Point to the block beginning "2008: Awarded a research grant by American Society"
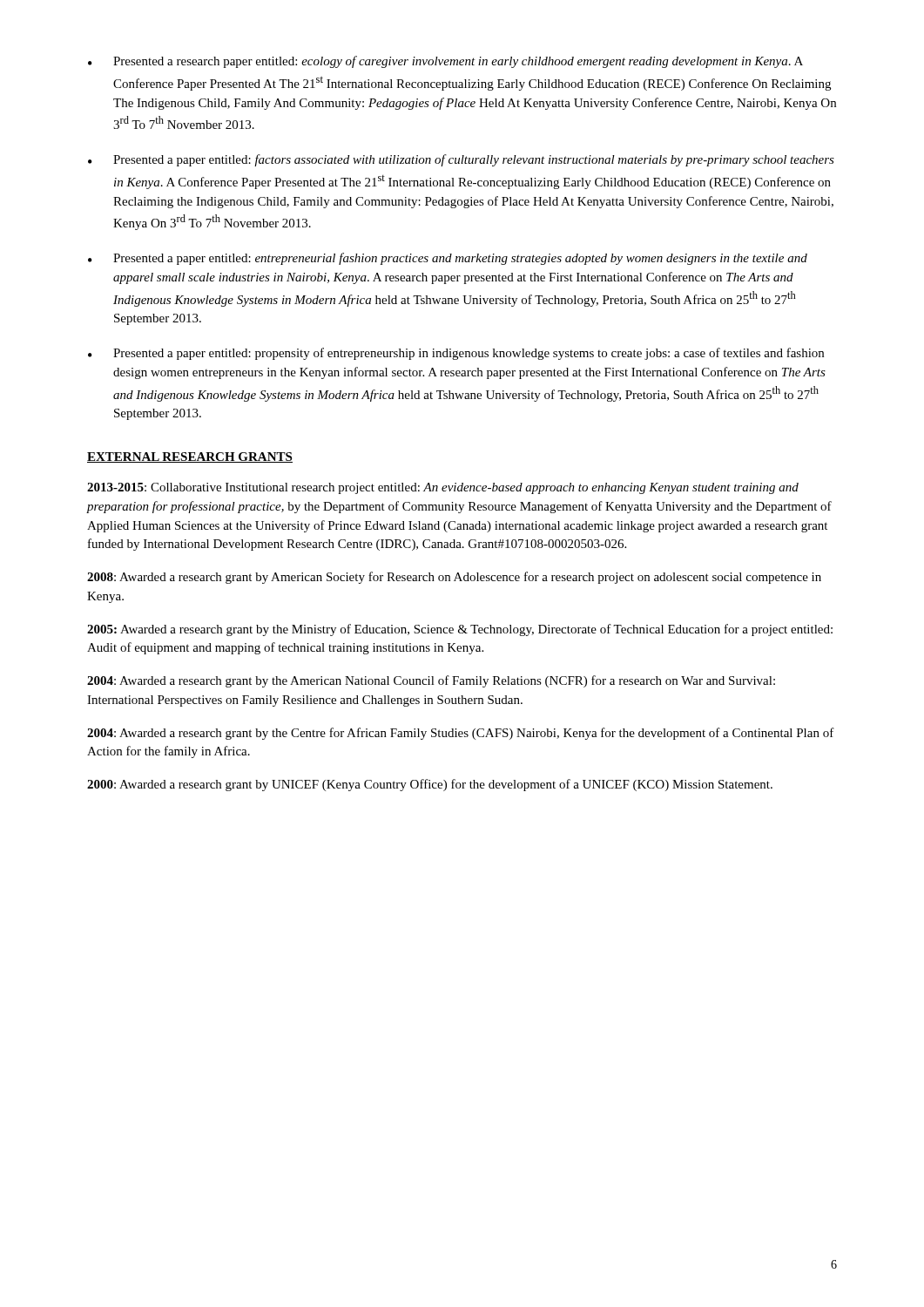The width and height of the screenshot is (924, 1307). click(x=454, y=586)
